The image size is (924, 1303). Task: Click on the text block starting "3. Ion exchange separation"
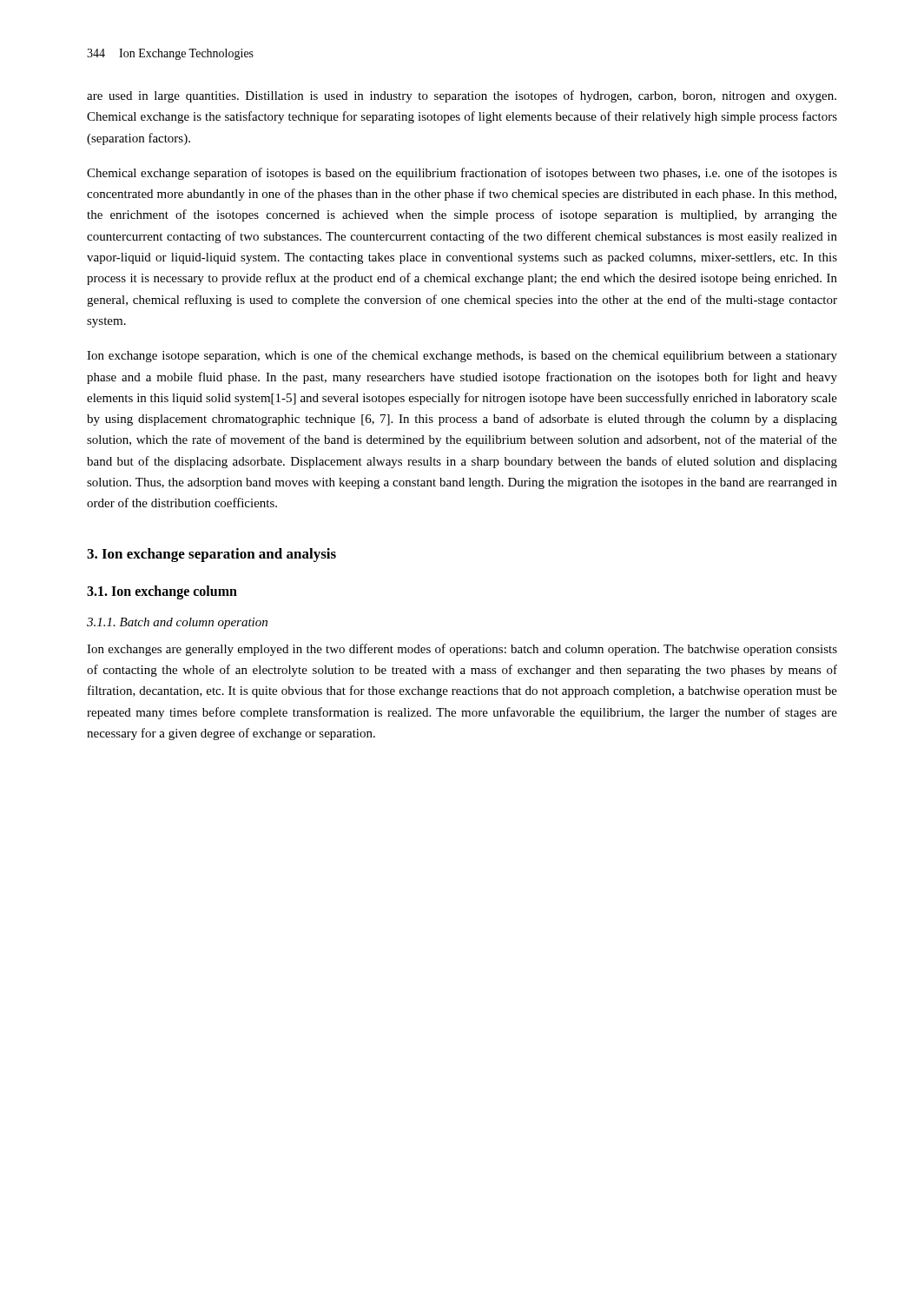[x=212, y=553]
